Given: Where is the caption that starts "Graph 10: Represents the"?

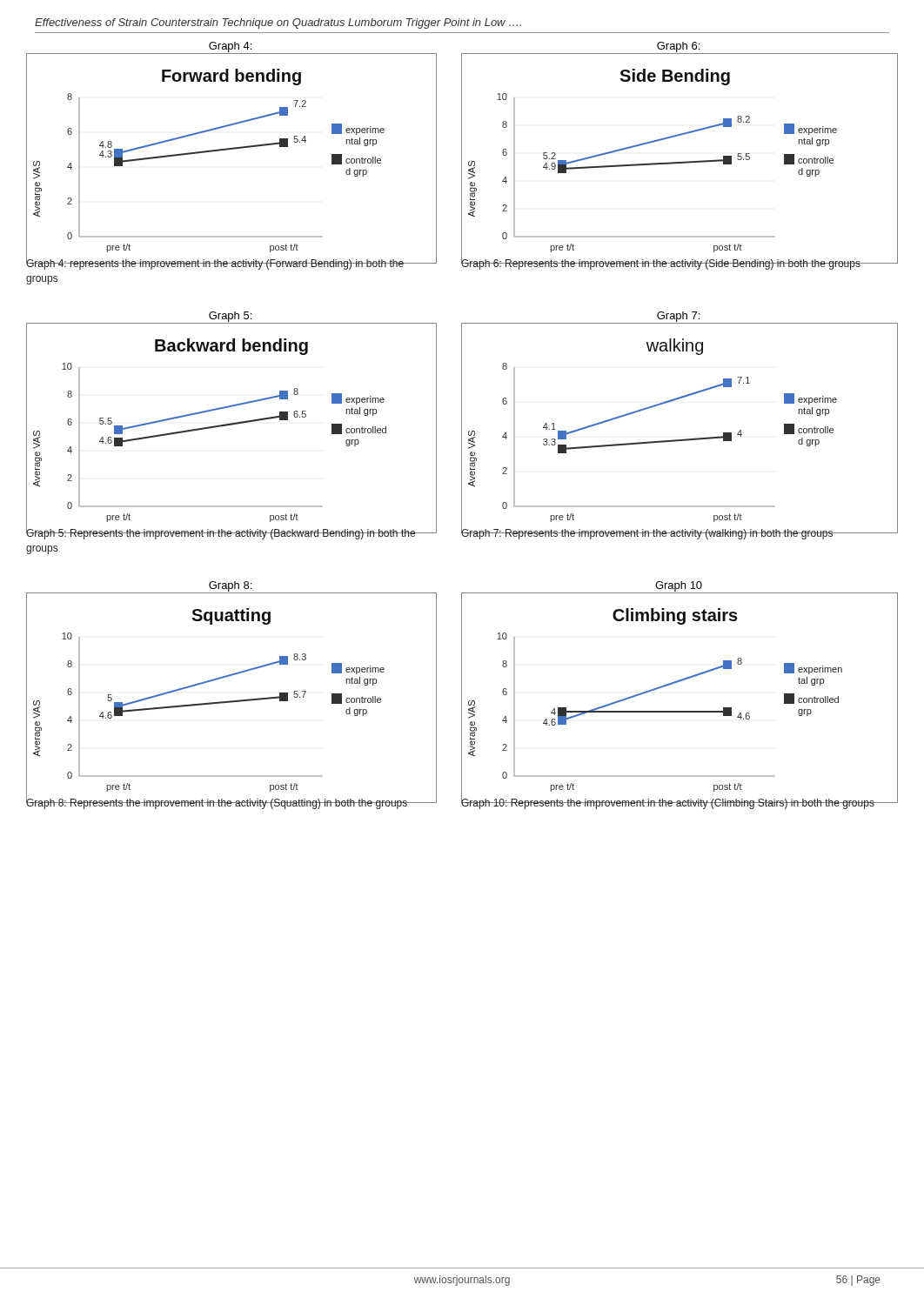Looking at the screenshot, I should (668, 803).
